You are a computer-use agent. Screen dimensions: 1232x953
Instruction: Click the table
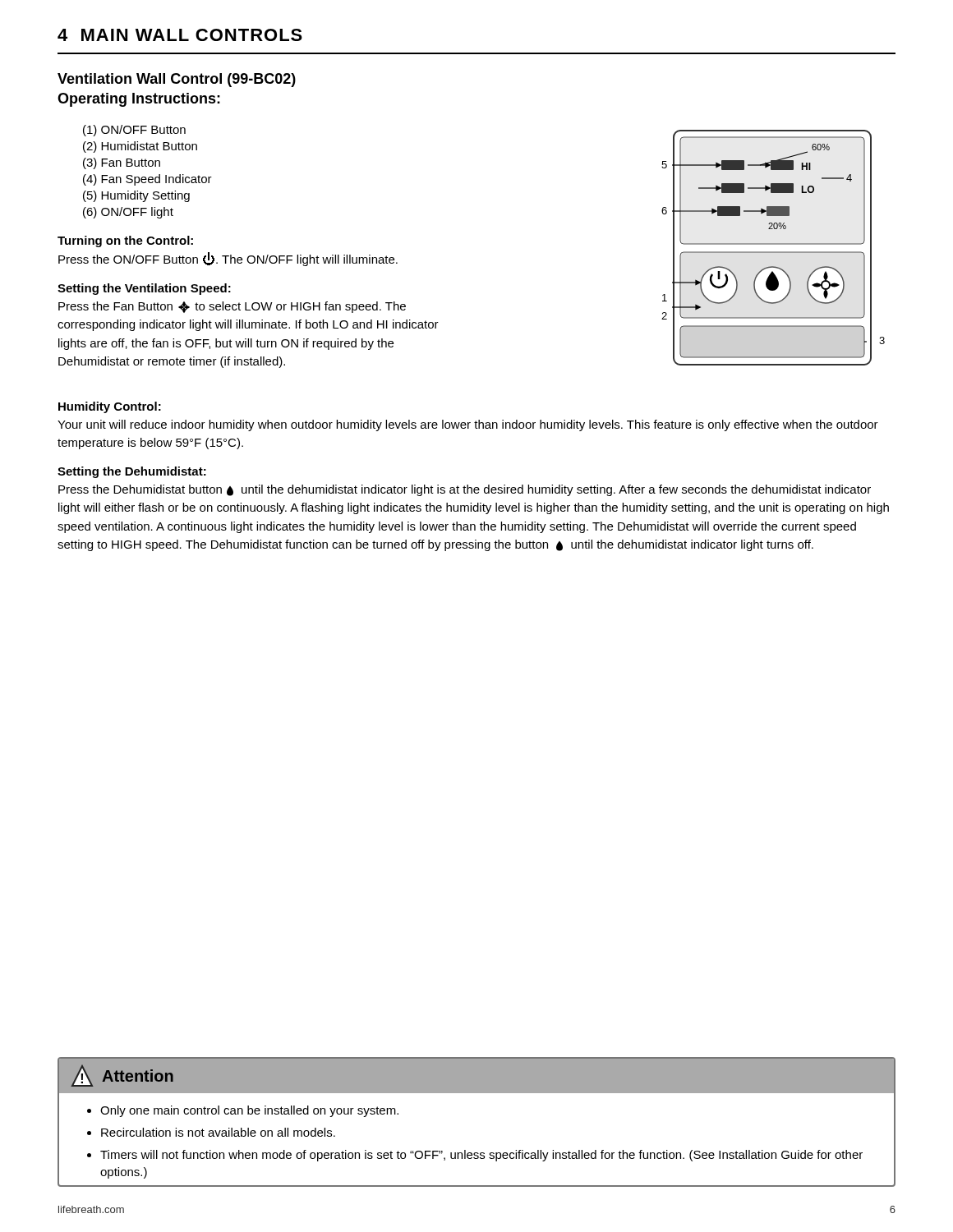476,1122
